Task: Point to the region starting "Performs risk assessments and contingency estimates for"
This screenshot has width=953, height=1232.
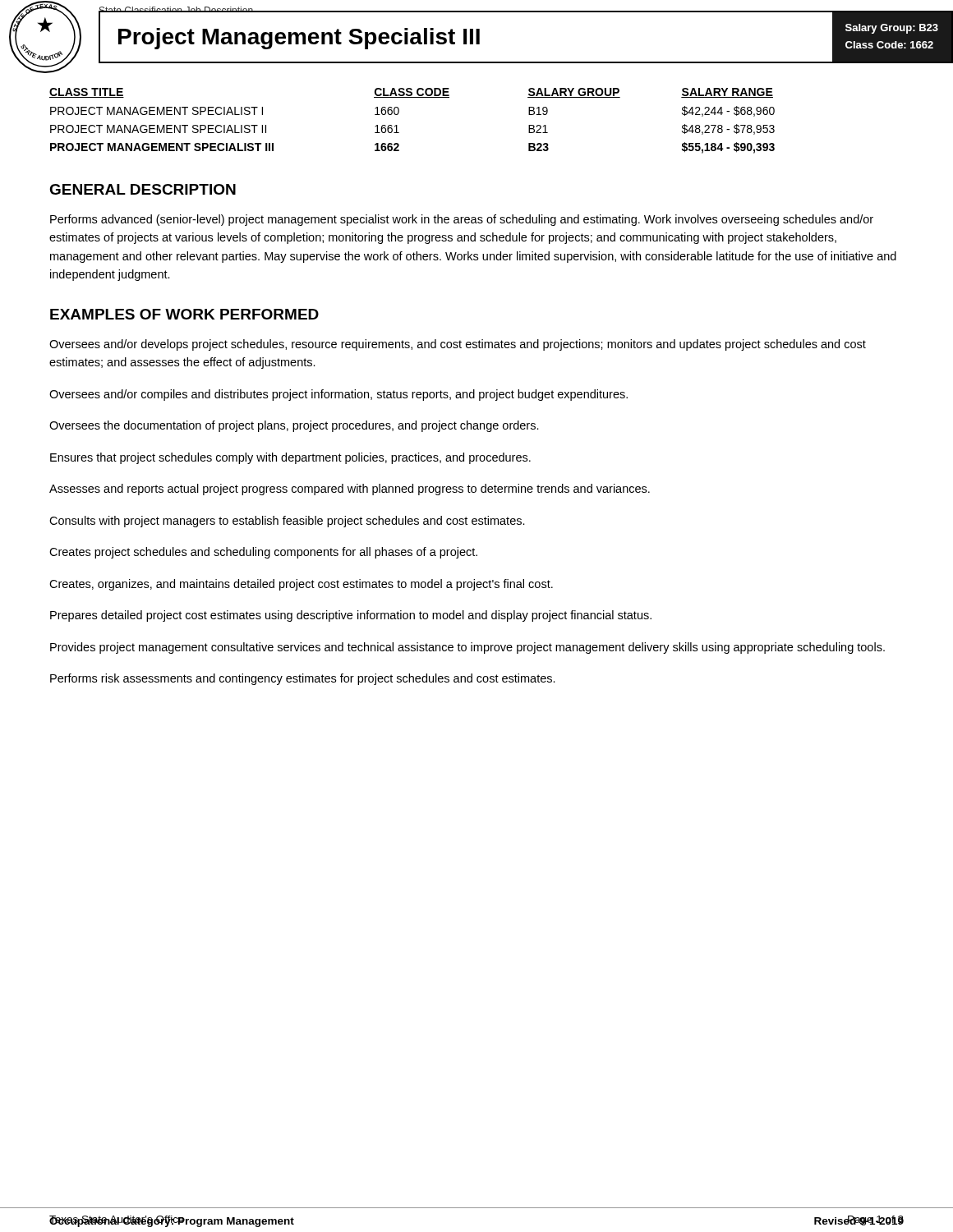Action: point(303,678)
